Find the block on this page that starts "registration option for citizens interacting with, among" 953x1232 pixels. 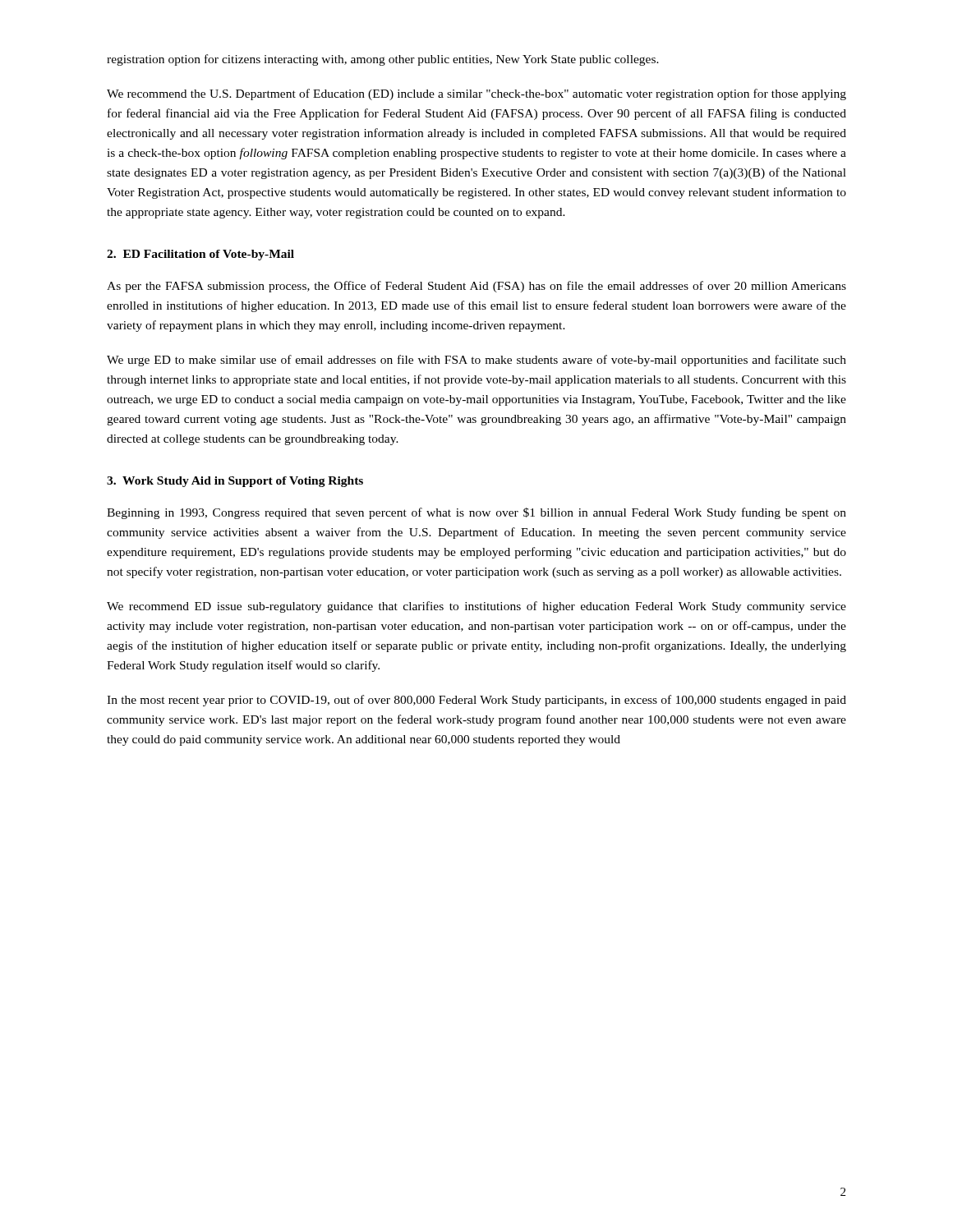(383, 59)
